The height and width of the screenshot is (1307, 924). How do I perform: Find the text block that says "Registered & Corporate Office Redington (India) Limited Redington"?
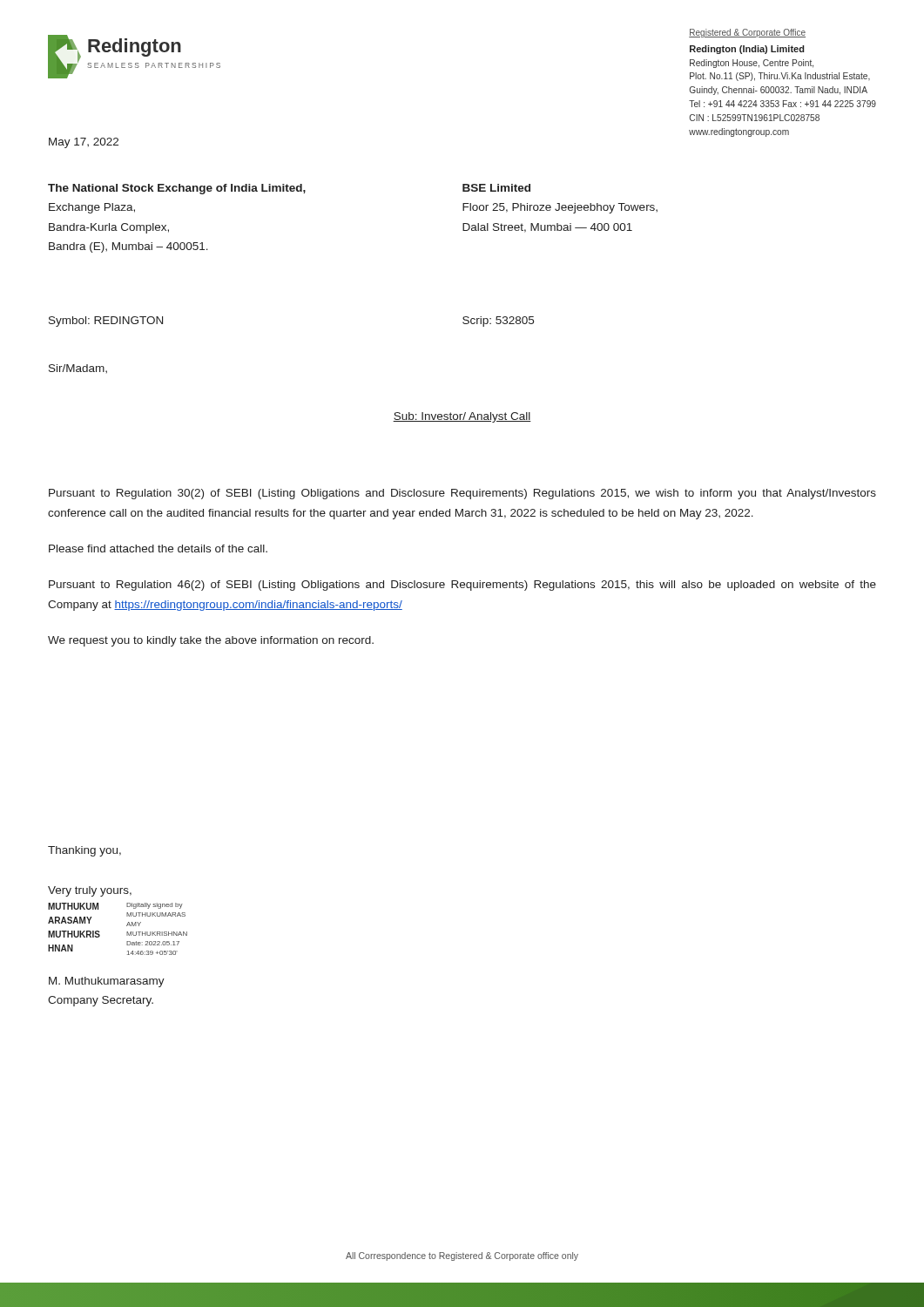pos(783,81)
